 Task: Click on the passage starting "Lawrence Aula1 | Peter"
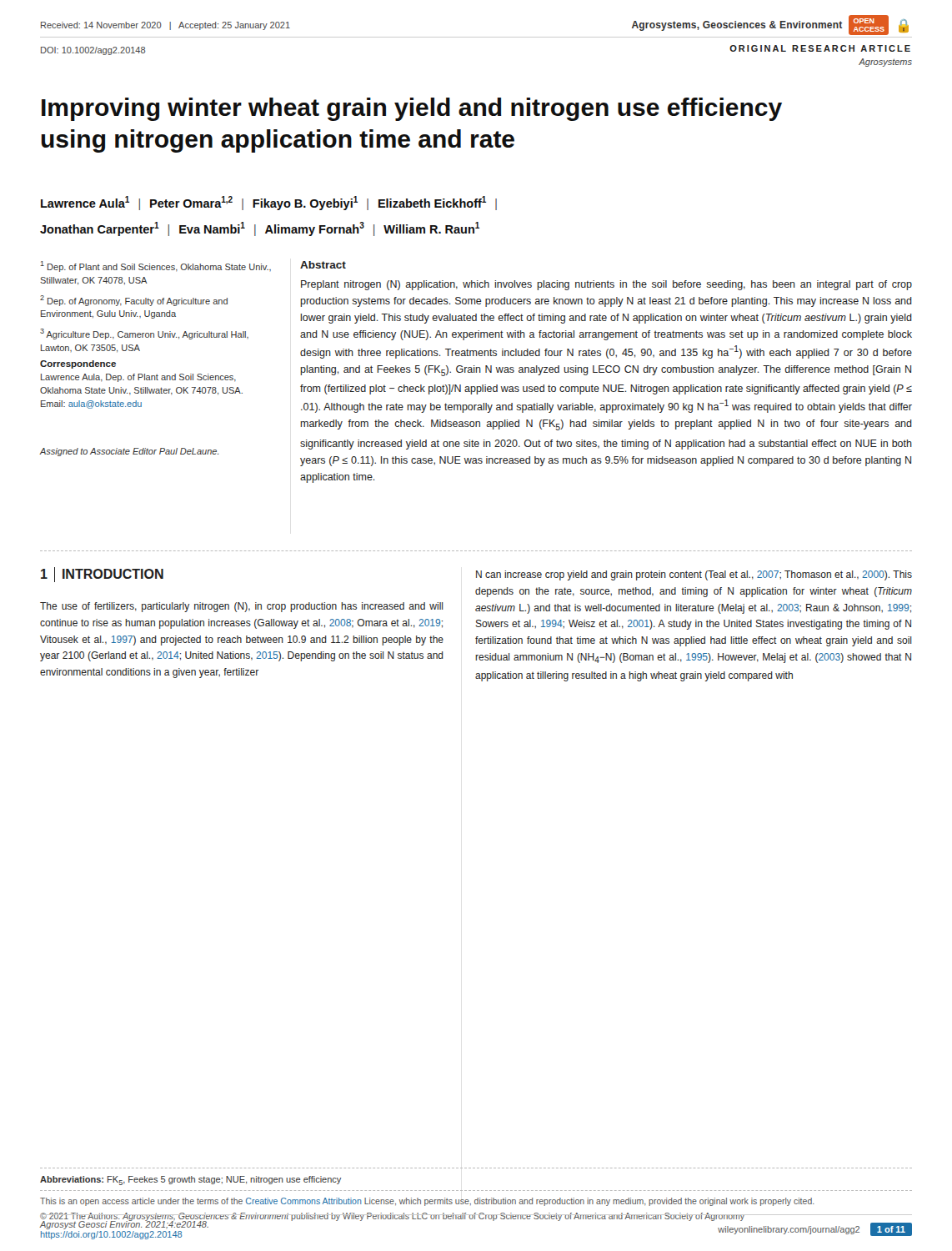(476, 217)
